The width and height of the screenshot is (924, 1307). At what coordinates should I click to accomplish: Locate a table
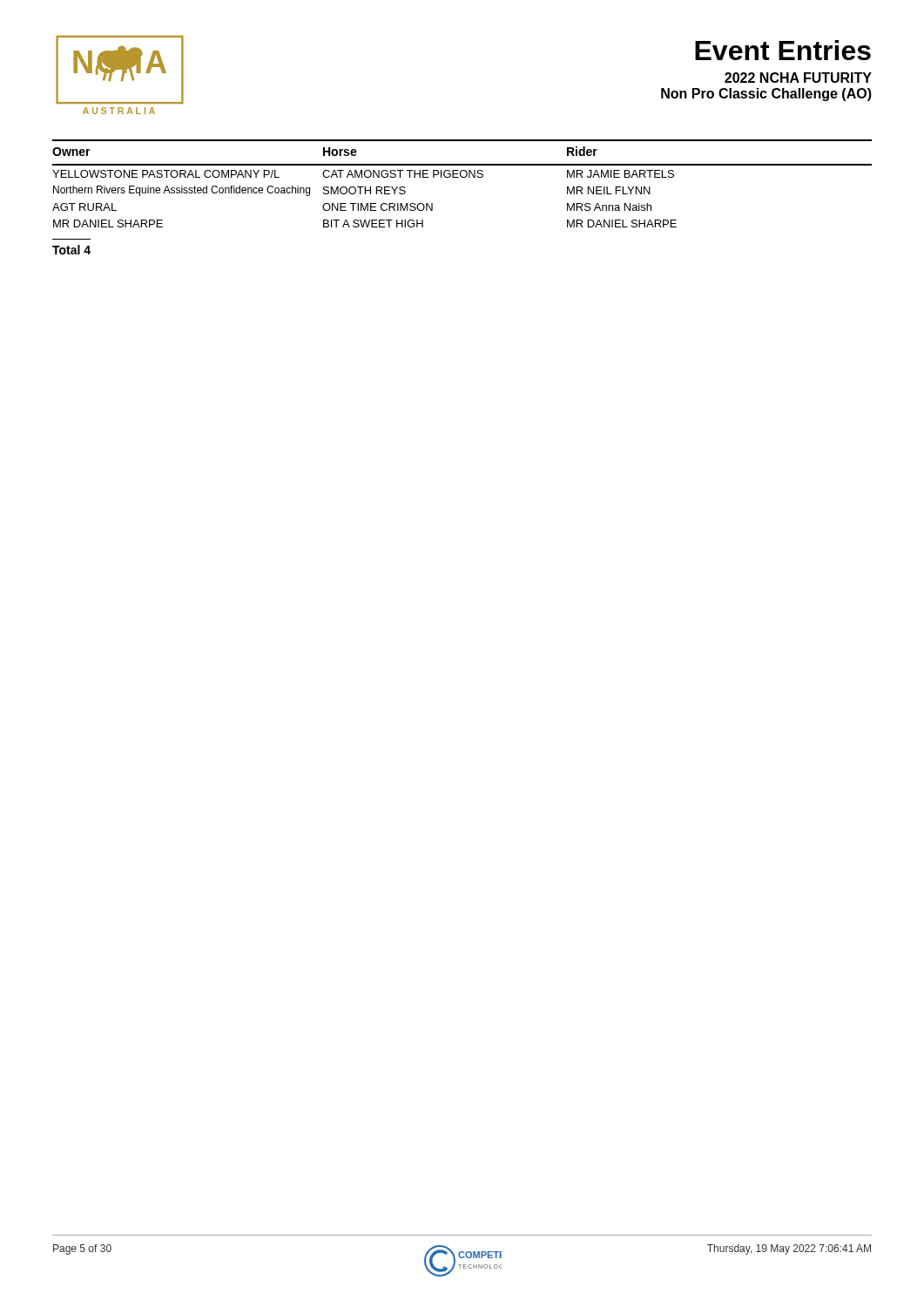point(462,199)
